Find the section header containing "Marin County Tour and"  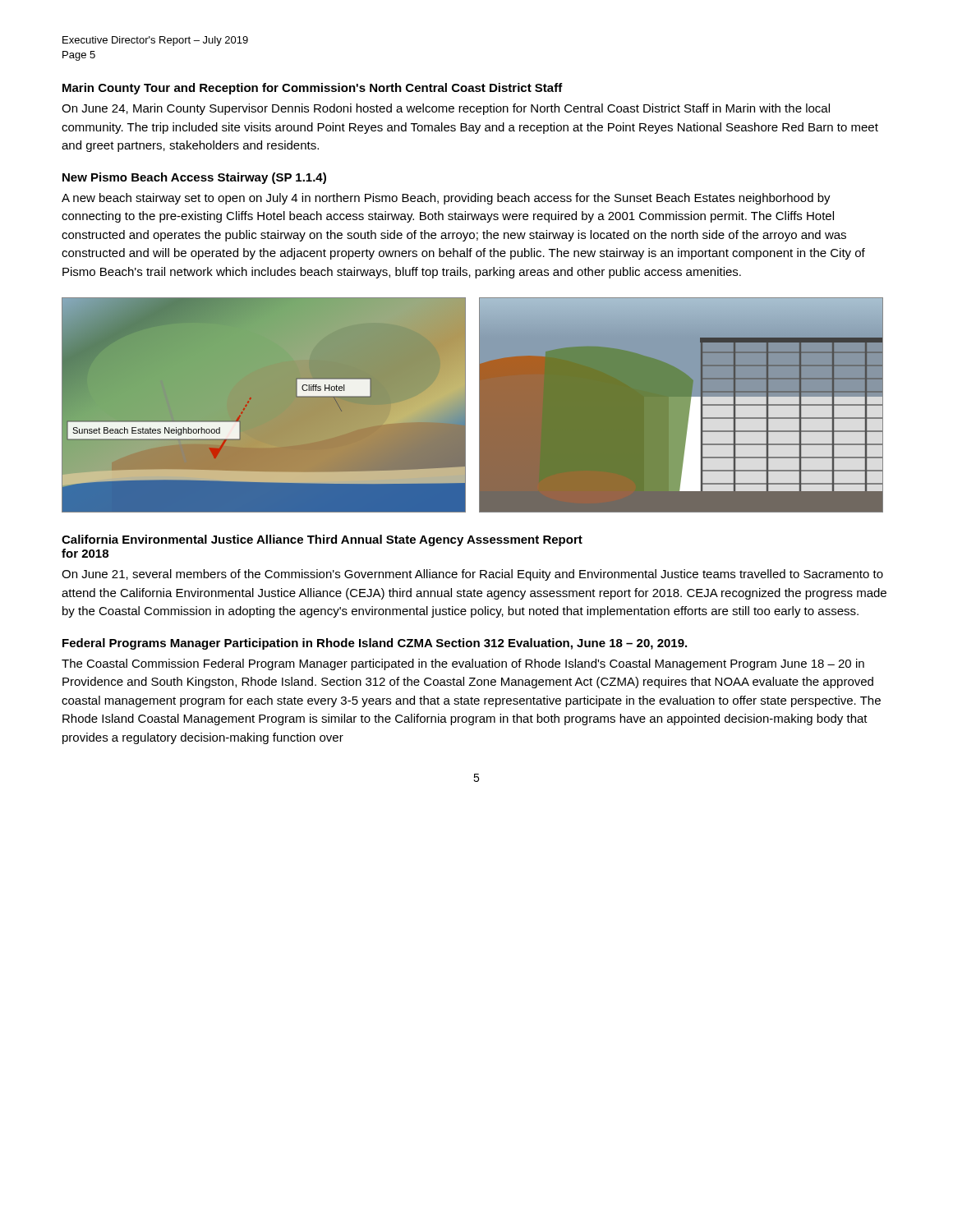tap(312, 88)
